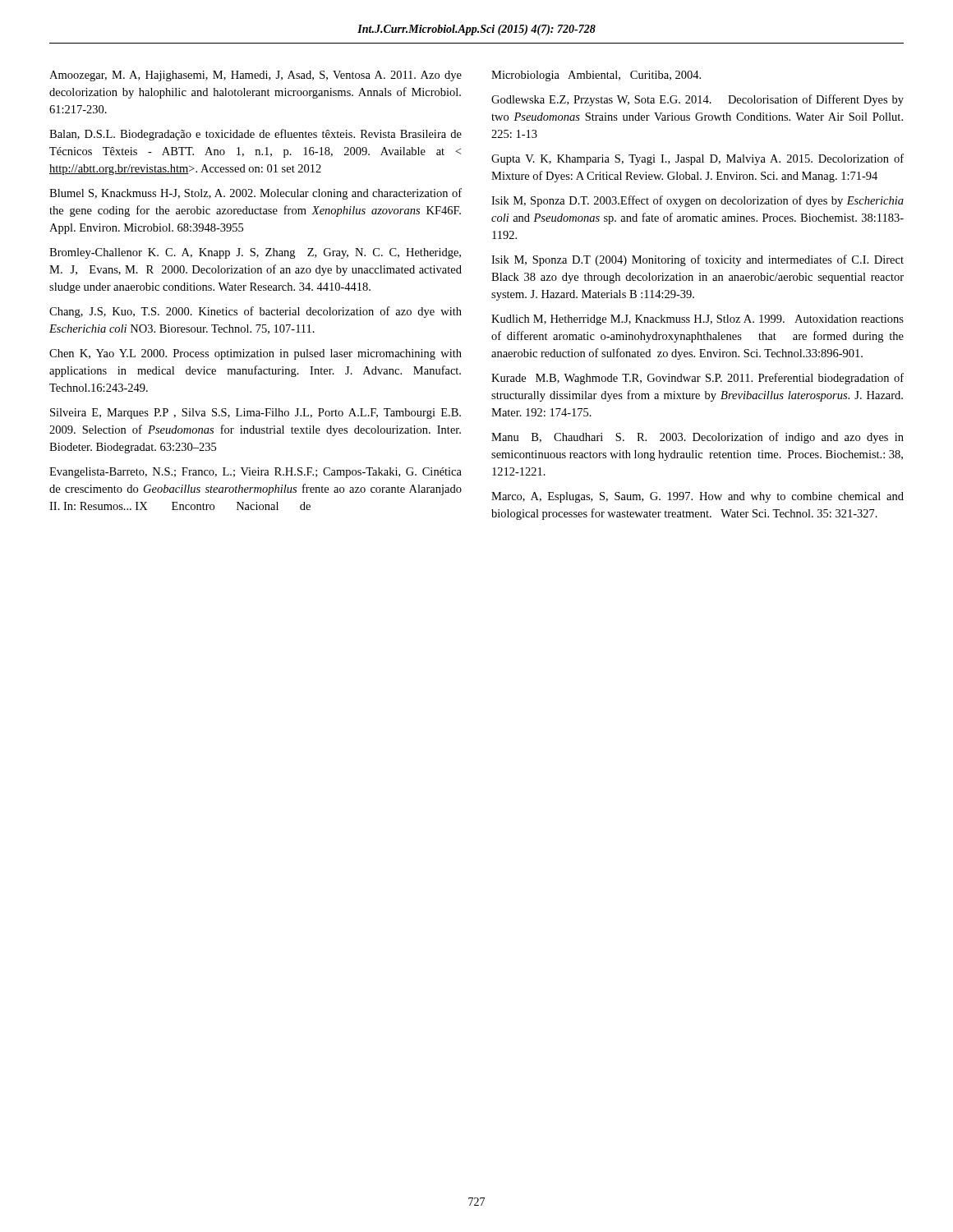
Task: Find the region starting "Amoozegar, M. A,"
Action: pos(255,92)
